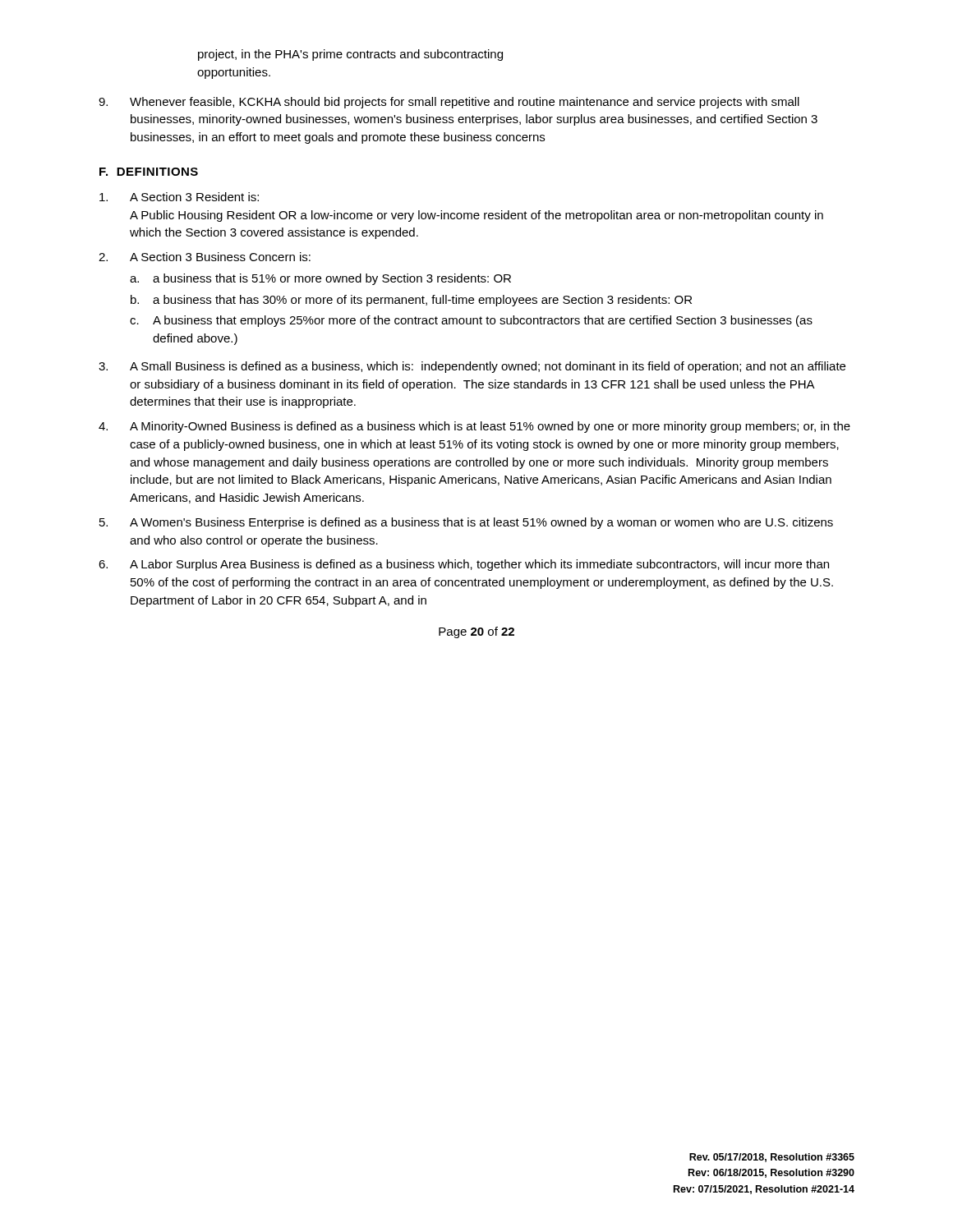Find the passage starting "9. Whenever feasible, KCKHA should bid projects"
953x1232 pixels.
(x=476, y=119)
